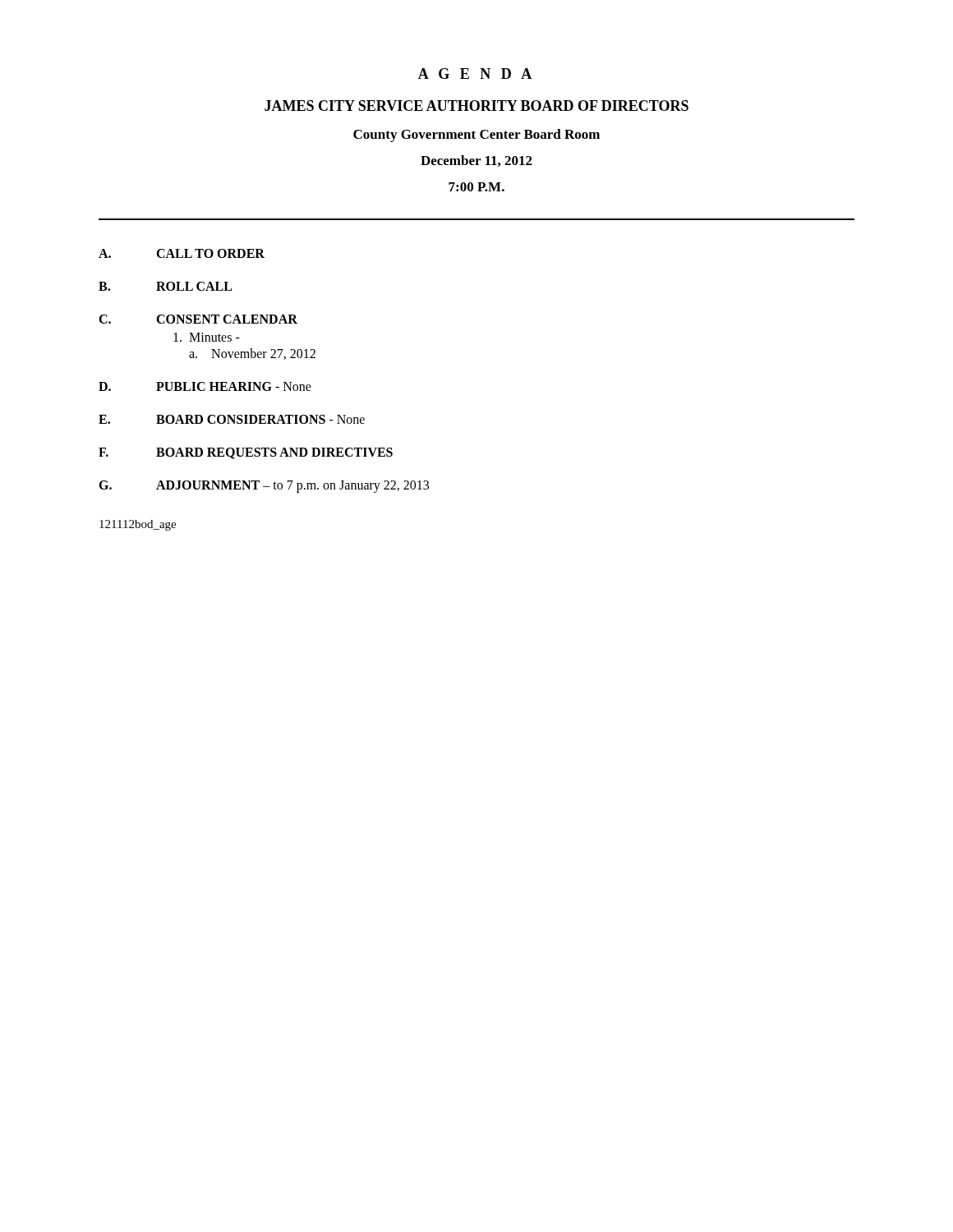
Task: Find the block on this page that starts "C. CONSENT CALENDAR 1. Minutes -"
Action: coord(207,337)
